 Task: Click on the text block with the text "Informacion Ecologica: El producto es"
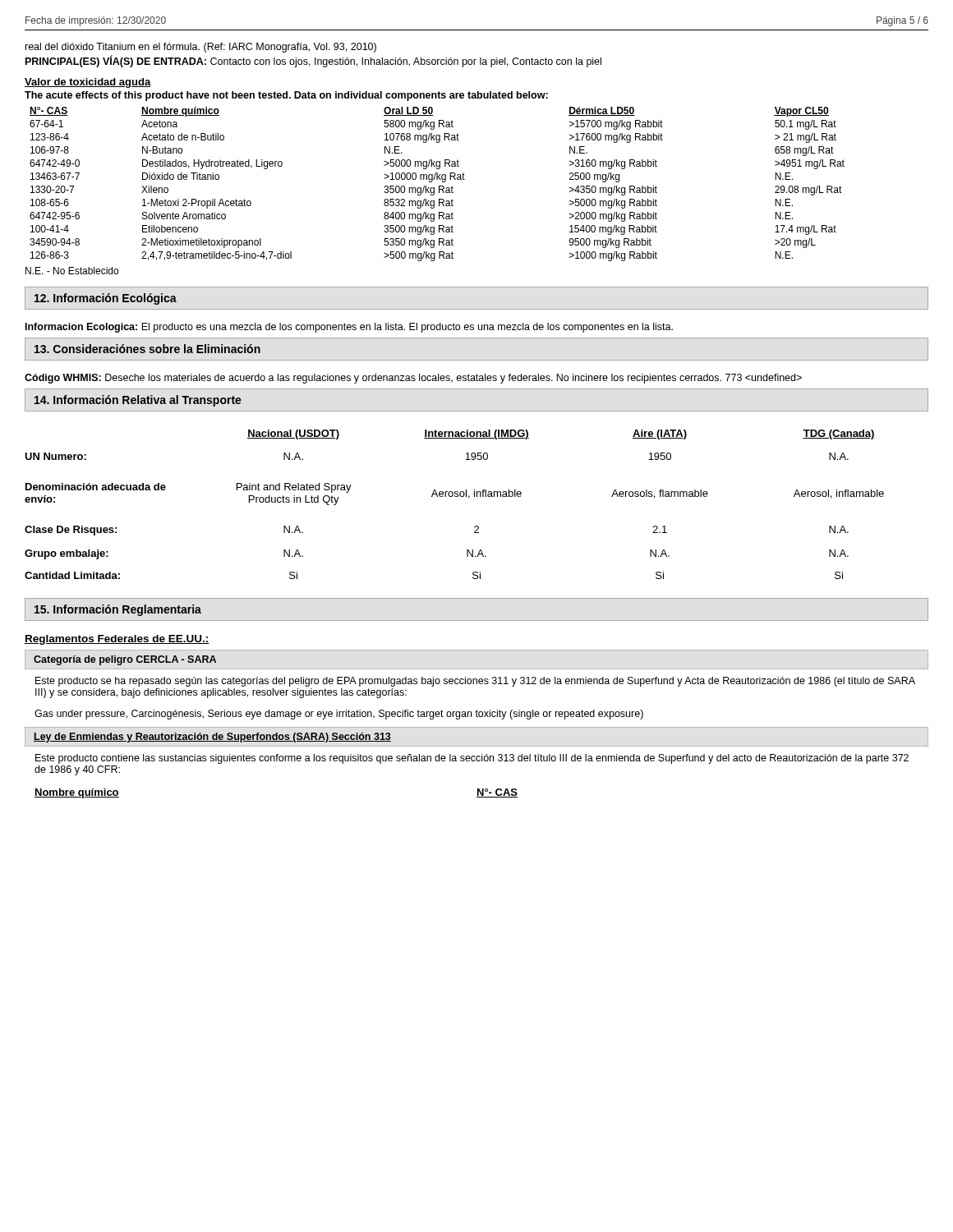pos(349,327)
